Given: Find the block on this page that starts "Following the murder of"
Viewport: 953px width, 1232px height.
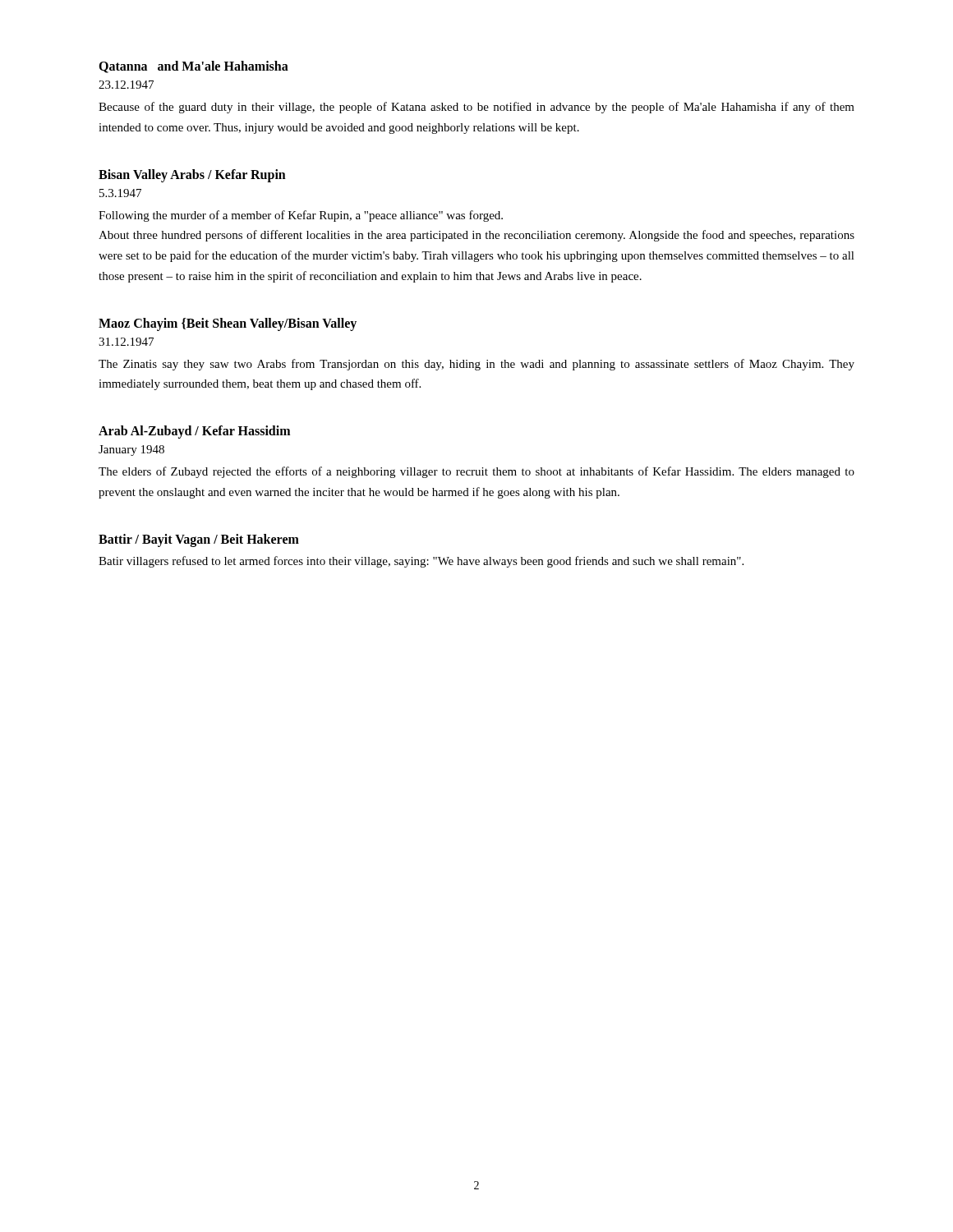Looking at the screenshot, I should [476, 245].
